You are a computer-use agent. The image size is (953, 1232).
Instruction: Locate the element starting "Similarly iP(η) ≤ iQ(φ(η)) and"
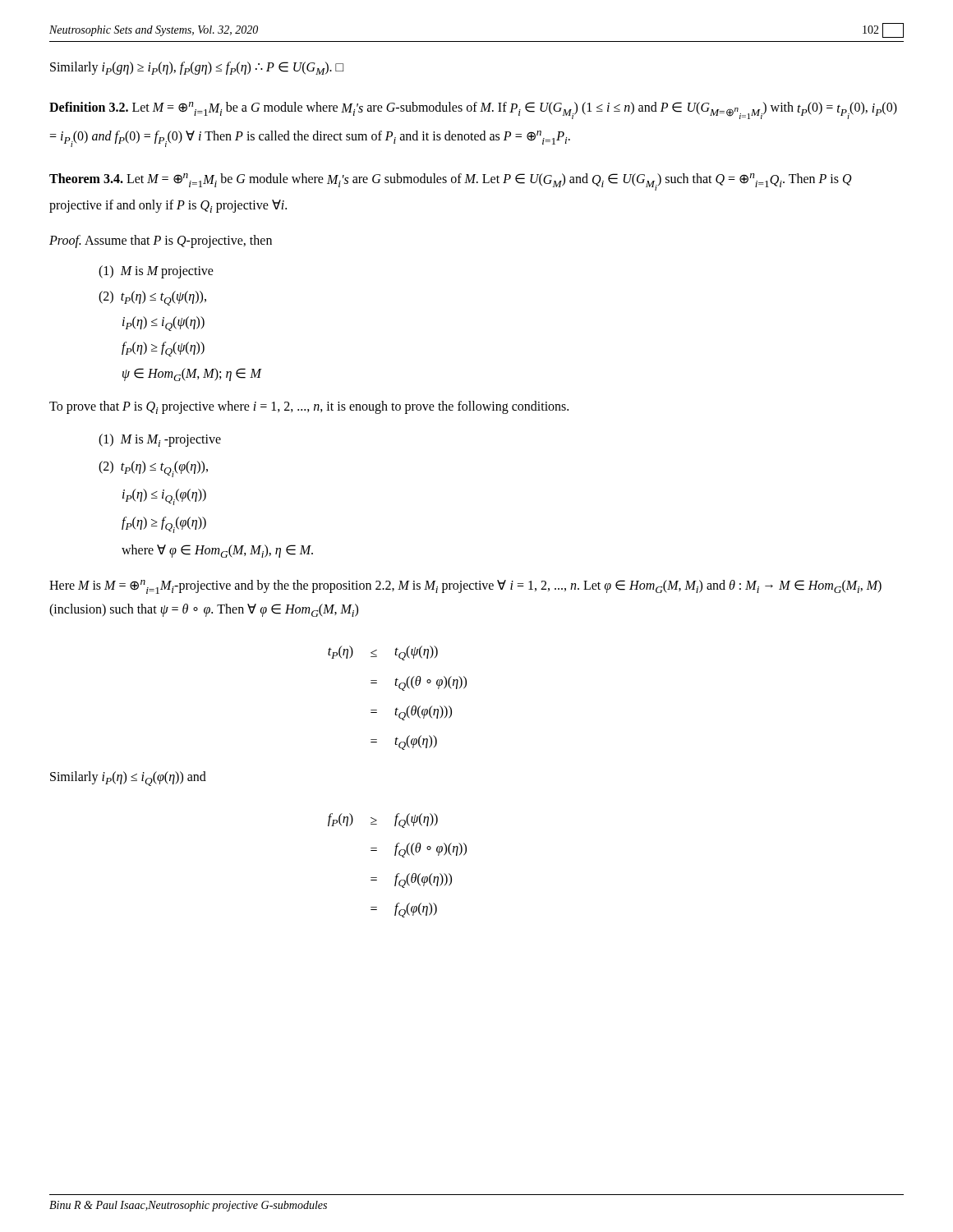pos(128,778)
